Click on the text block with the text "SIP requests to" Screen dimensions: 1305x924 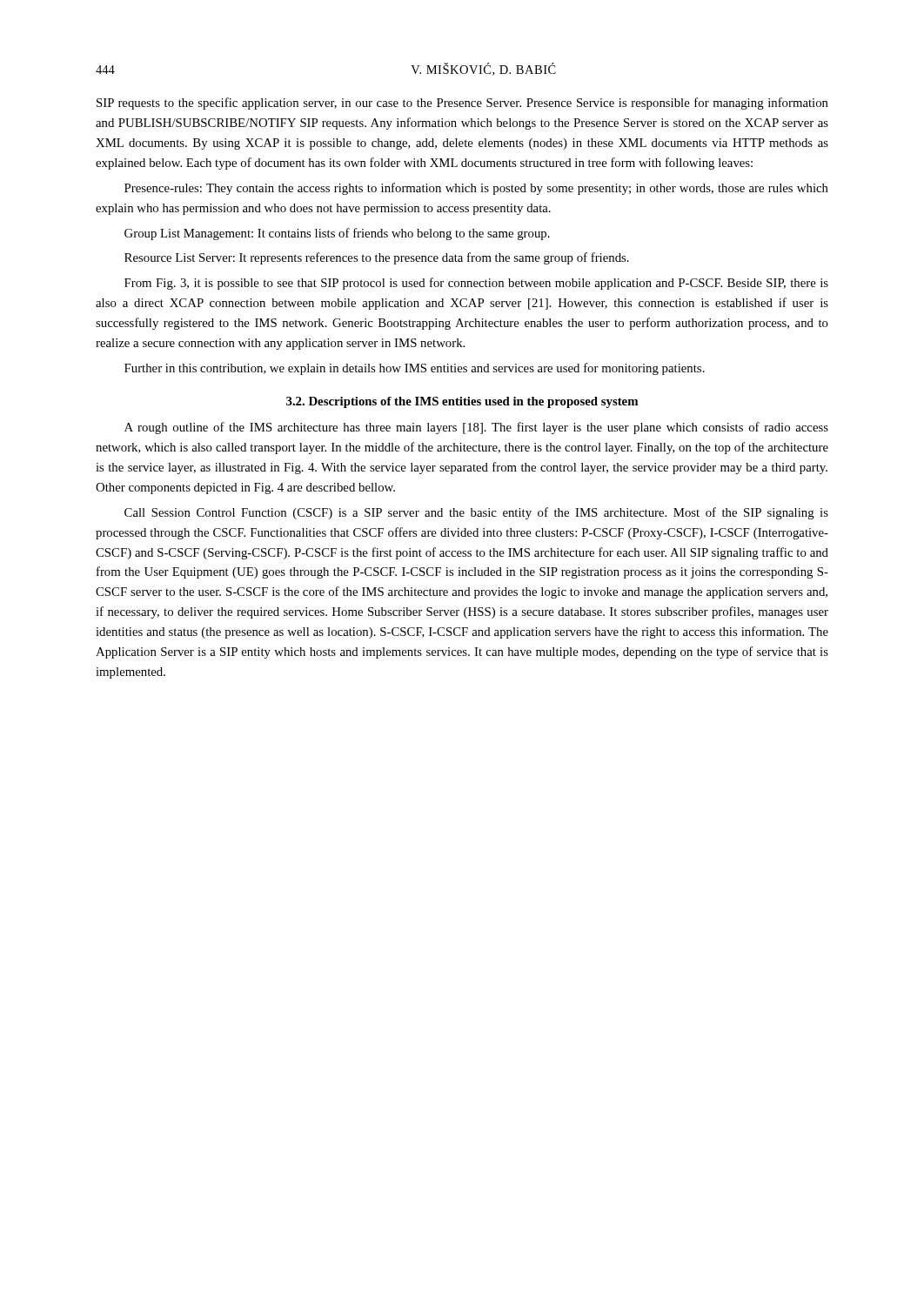click(462, 133)
